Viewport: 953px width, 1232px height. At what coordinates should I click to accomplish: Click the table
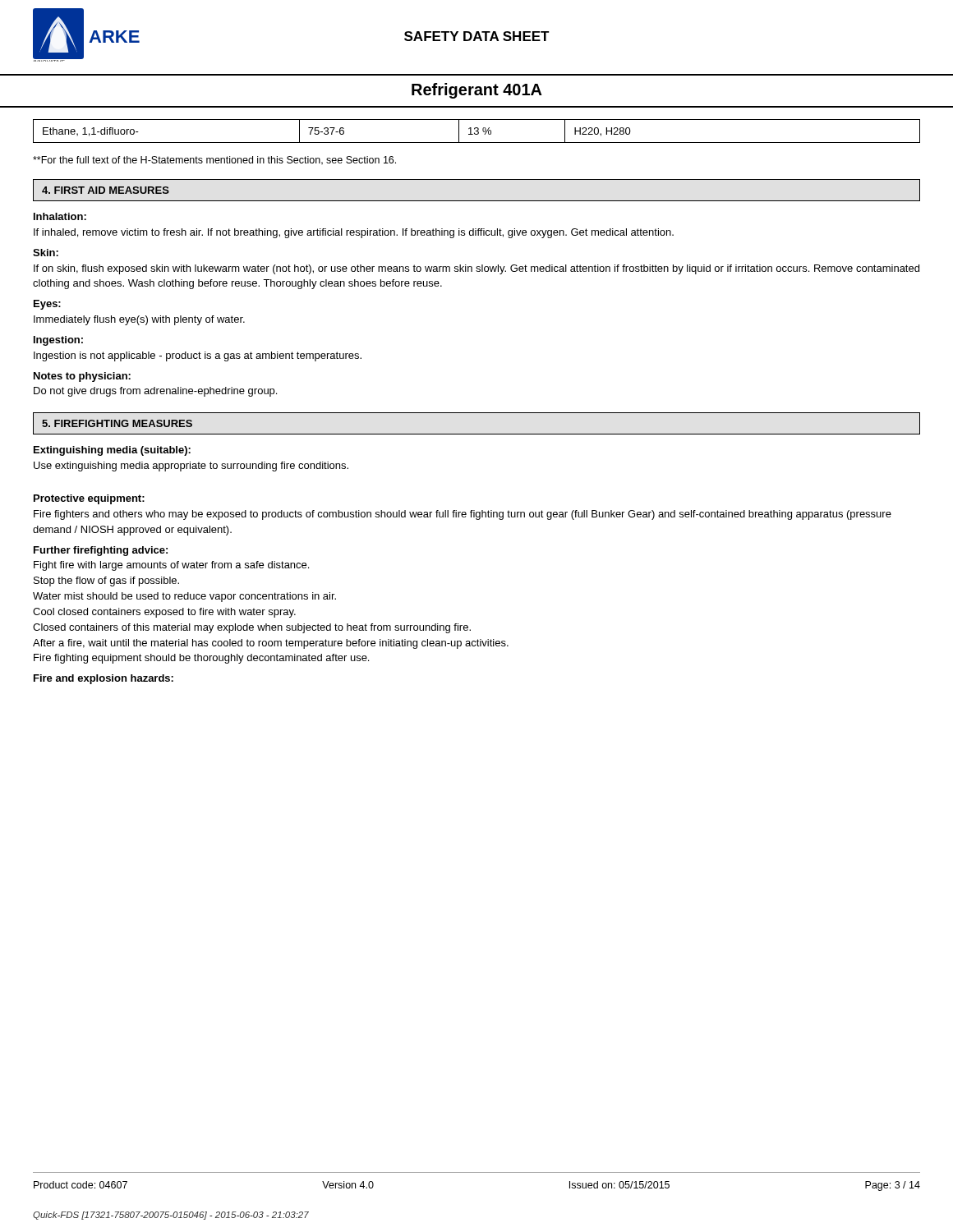pyautogui.click(x=476, y=131)
